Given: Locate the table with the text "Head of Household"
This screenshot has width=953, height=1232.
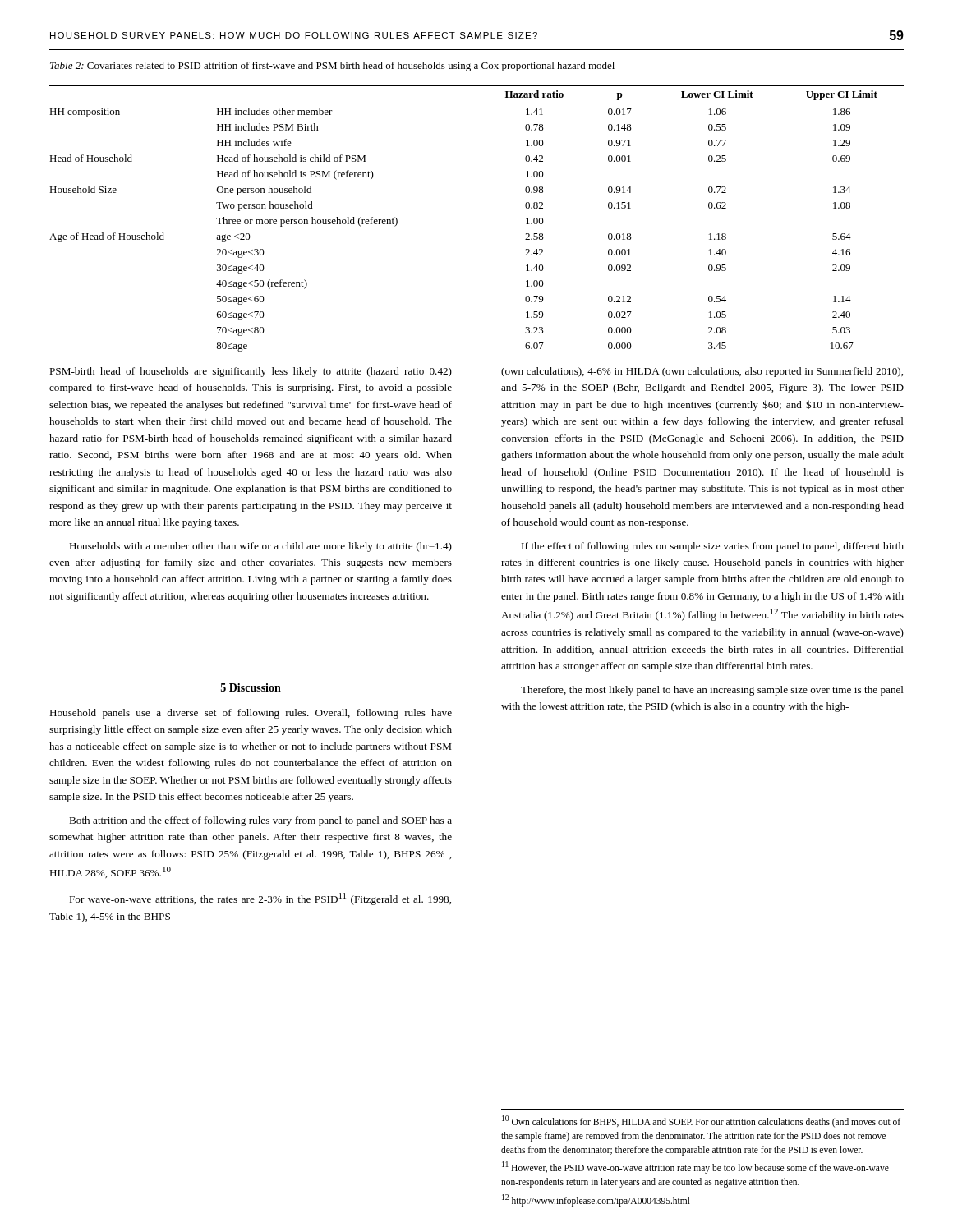Looking at the screenshot, I should click(x=476, y=221).
